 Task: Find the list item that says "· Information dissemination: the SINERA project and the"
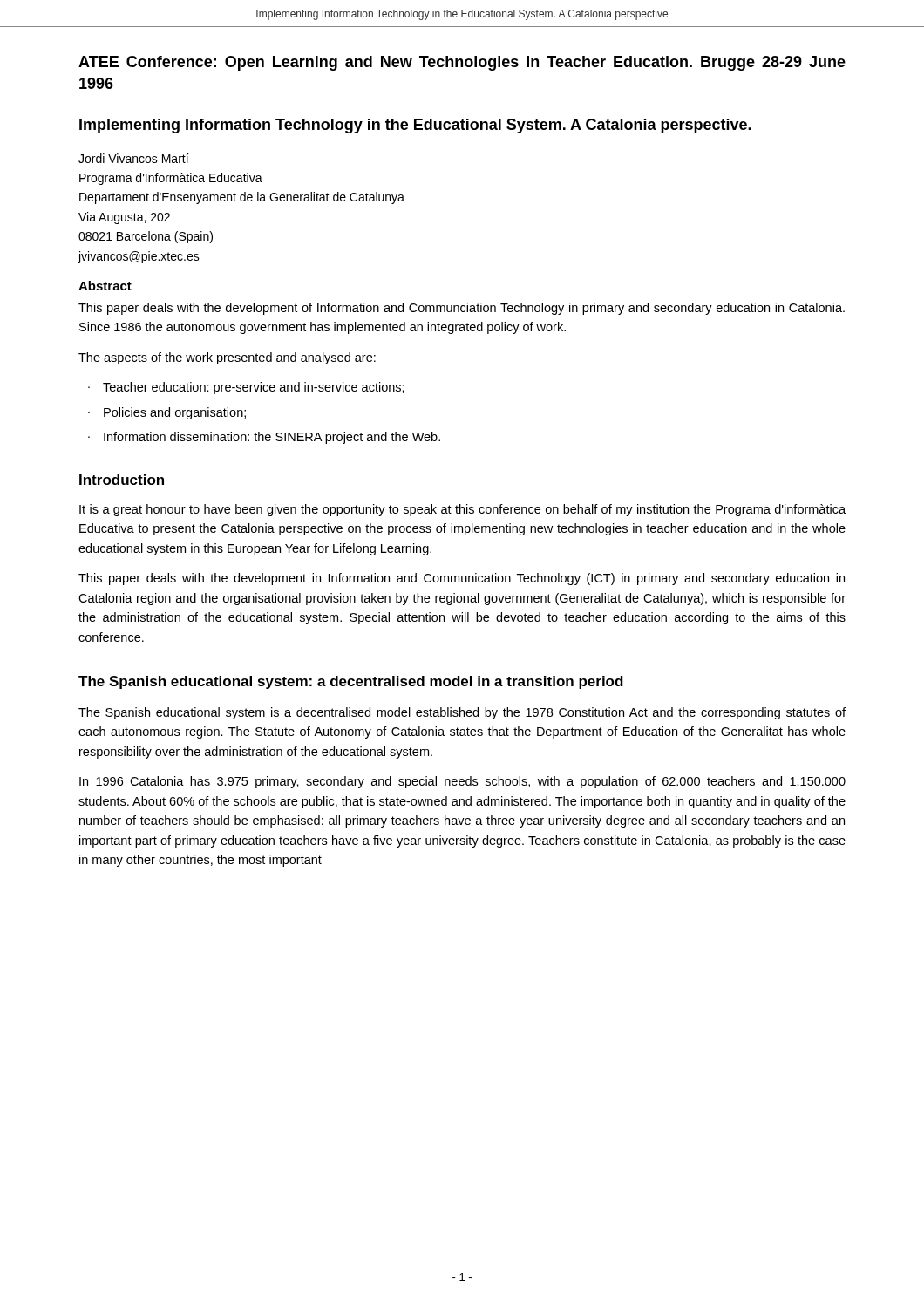(264, 437)
